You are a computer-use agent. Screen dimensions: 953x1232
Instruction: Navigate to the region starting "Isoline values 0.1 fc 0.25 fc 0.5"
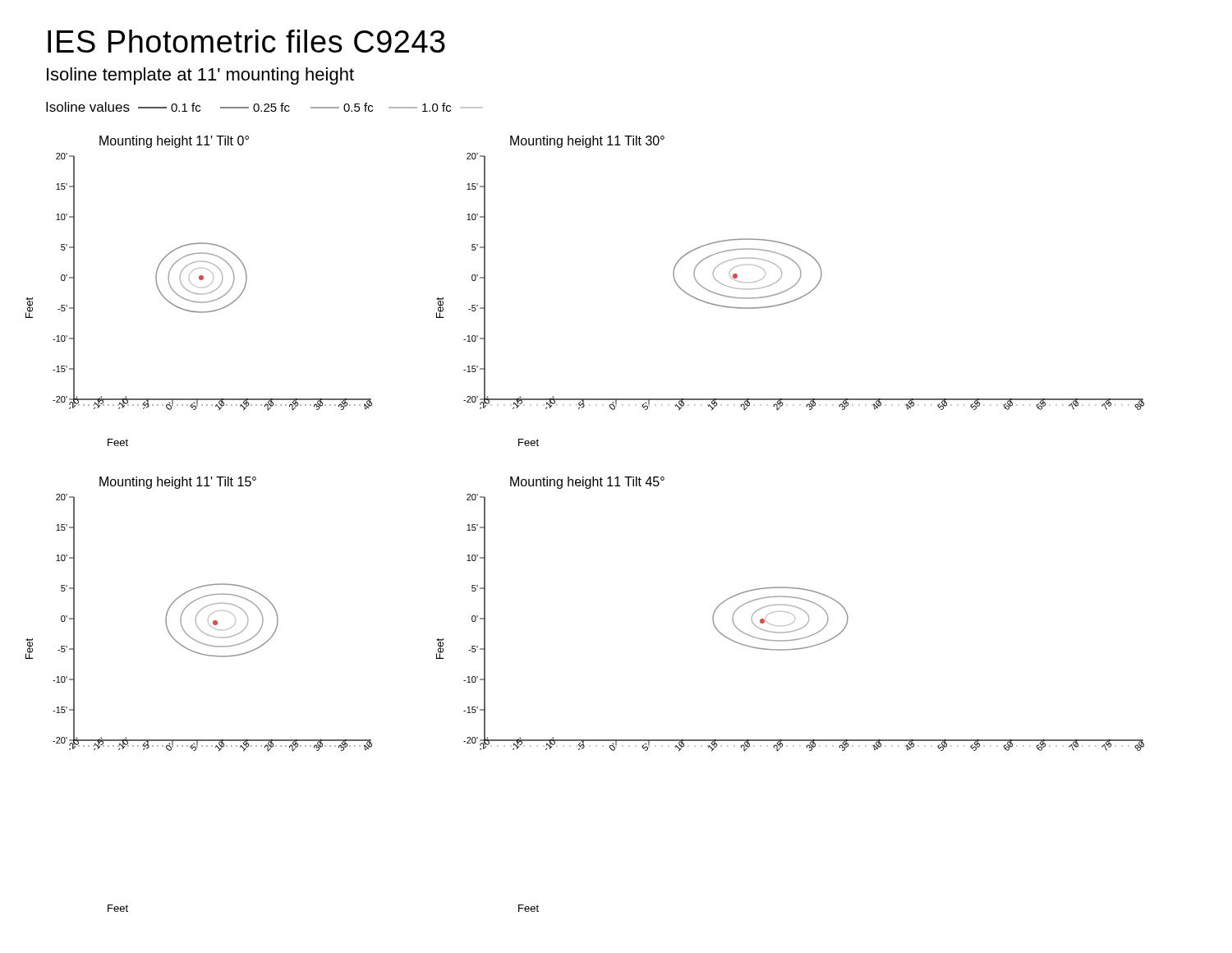pyautogui.click(x=264, y=108)
